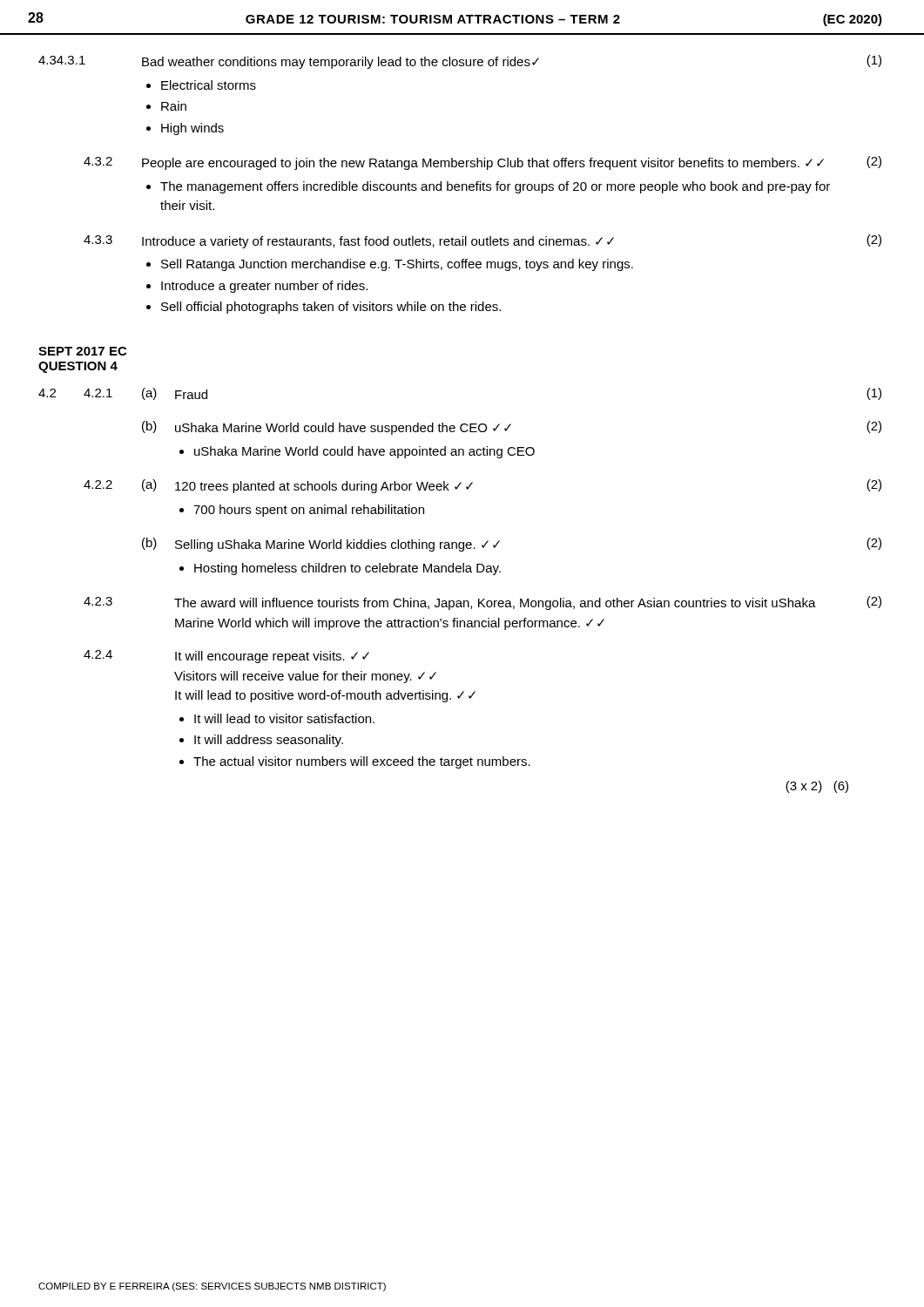Locate the list item that reads "120 trees planted at schools during"
924x1307 pixels.
point(324,487)
